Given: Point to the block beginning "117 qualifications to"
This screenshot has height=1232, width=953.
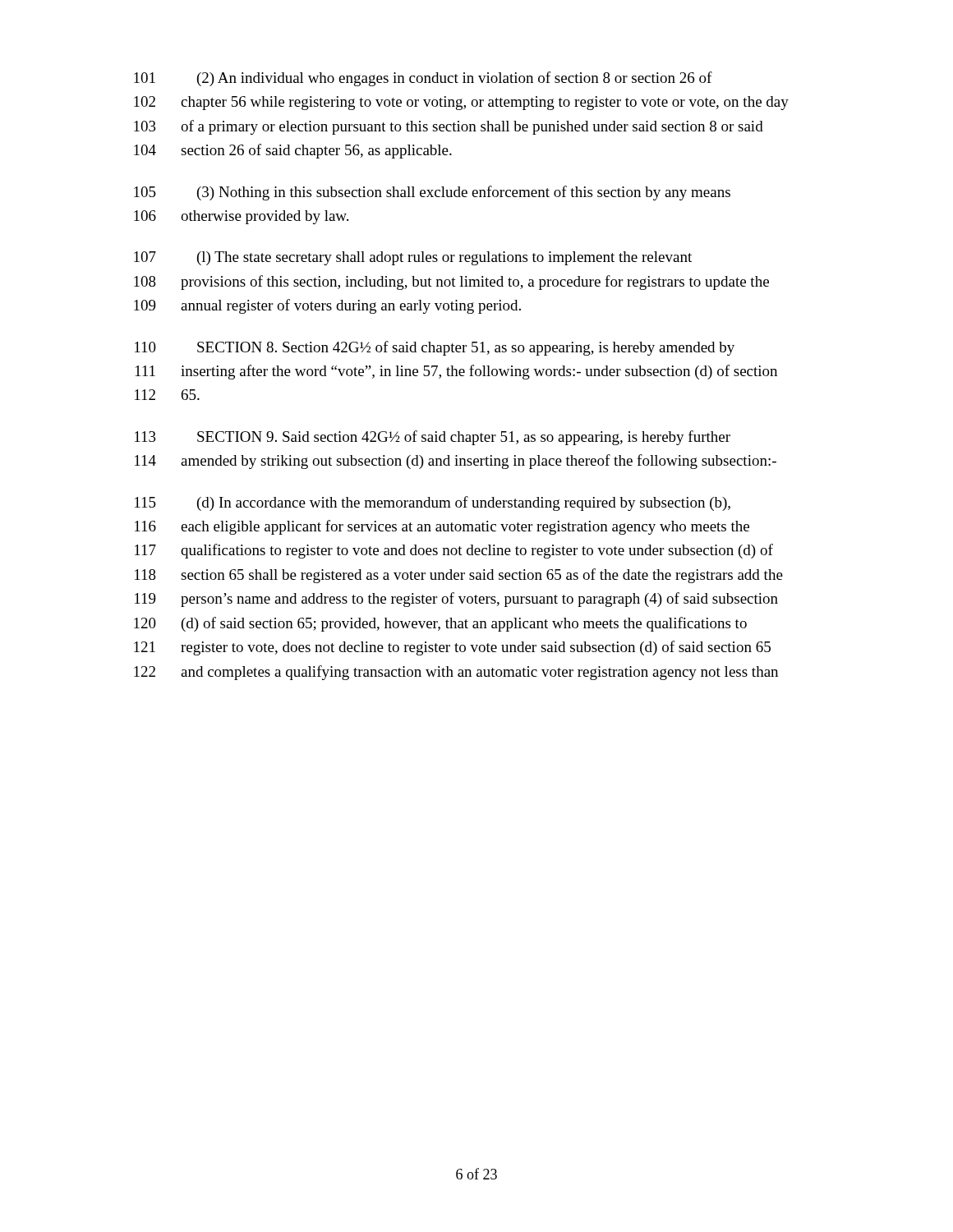Looking at the screenshot, I should 476,550.
